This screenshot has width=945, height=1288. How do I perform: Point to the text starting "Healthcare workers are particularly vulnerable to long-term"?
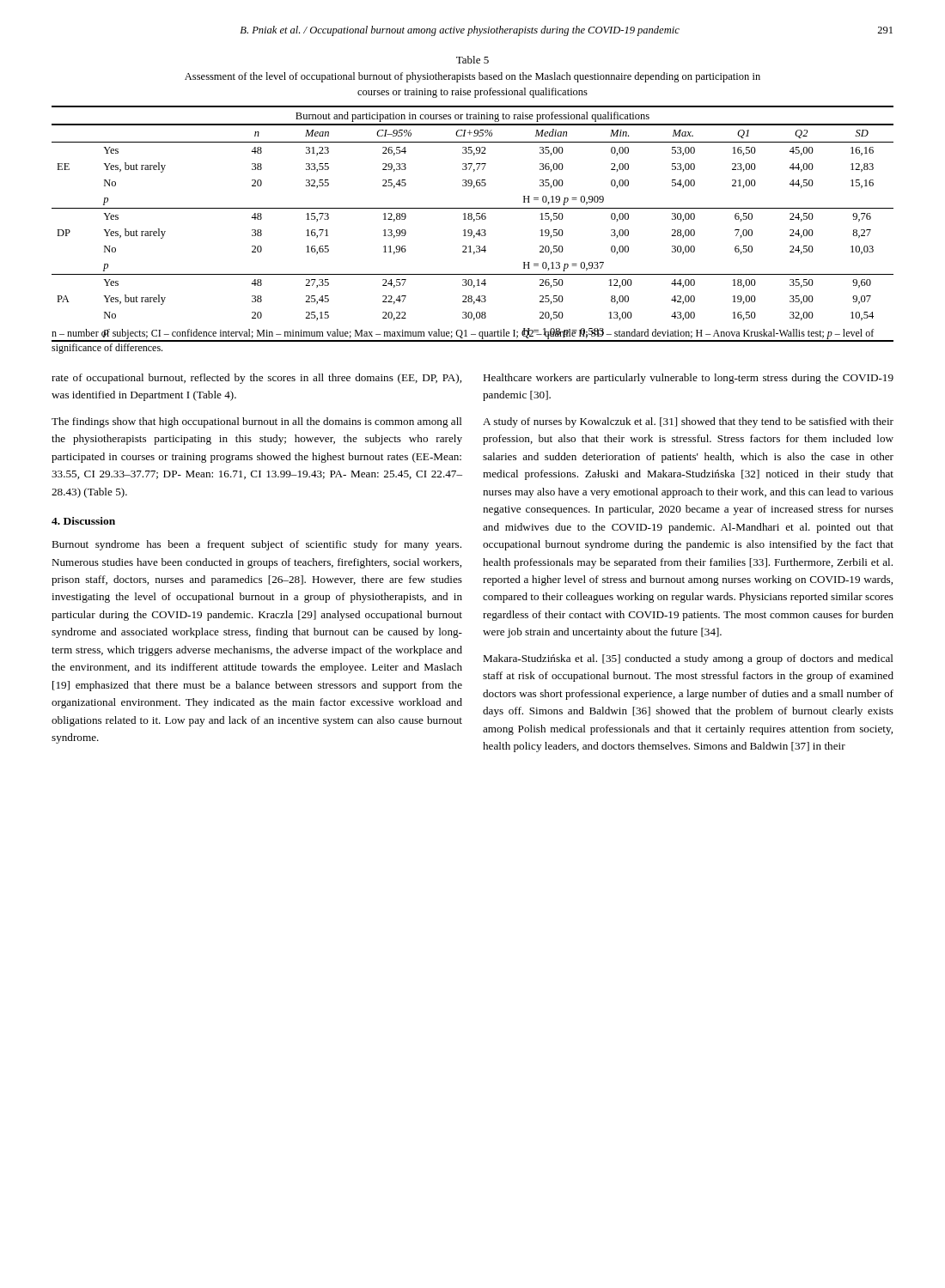[688, 386]
